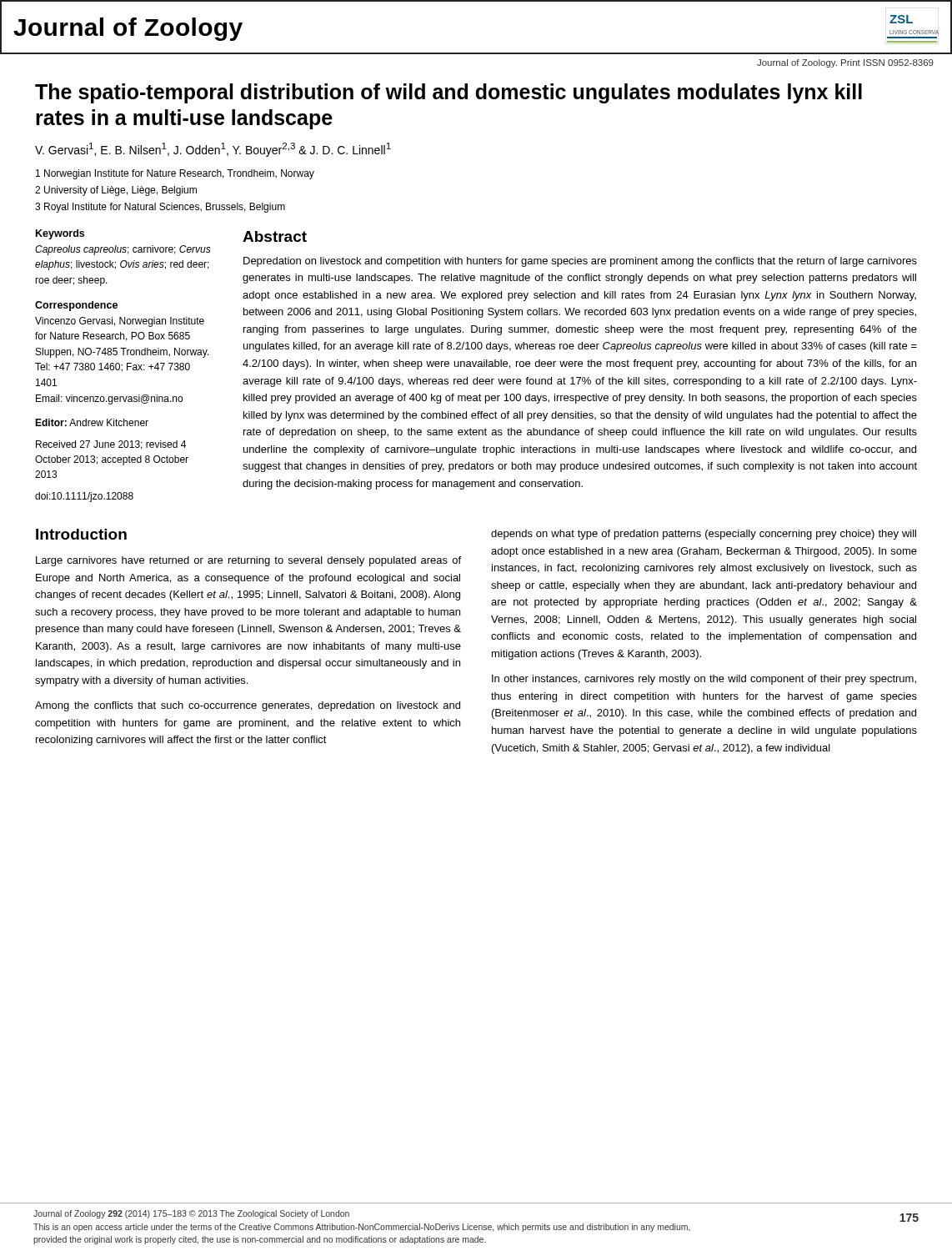Find the title containing "The spatio-temporal distribution of wild and"
The image size is (952, 1251).
click(449, 104)
